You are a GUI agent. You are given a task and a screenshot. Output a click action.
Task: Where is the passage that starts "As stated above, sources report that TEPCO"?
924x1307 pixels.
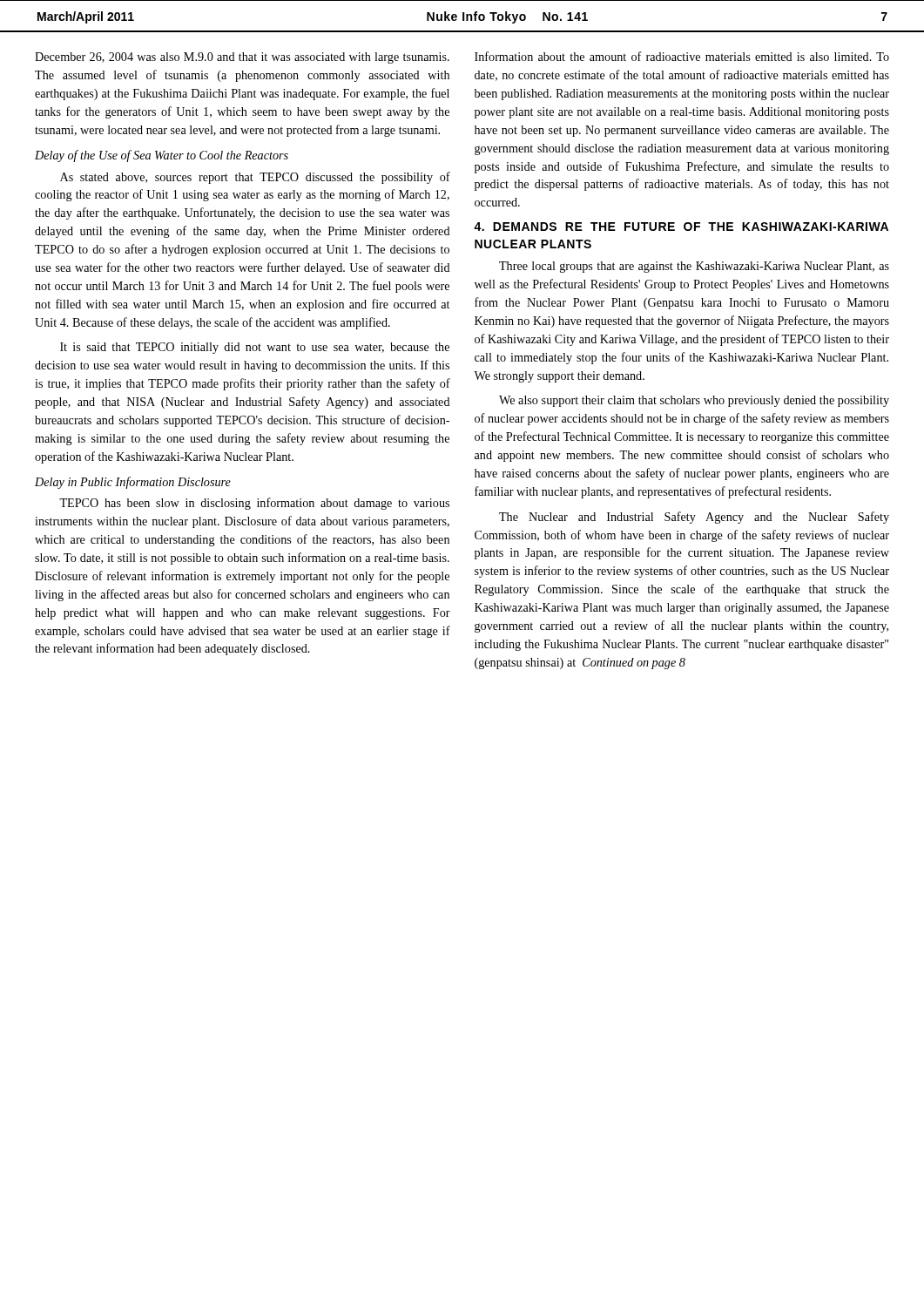point(242,317)
